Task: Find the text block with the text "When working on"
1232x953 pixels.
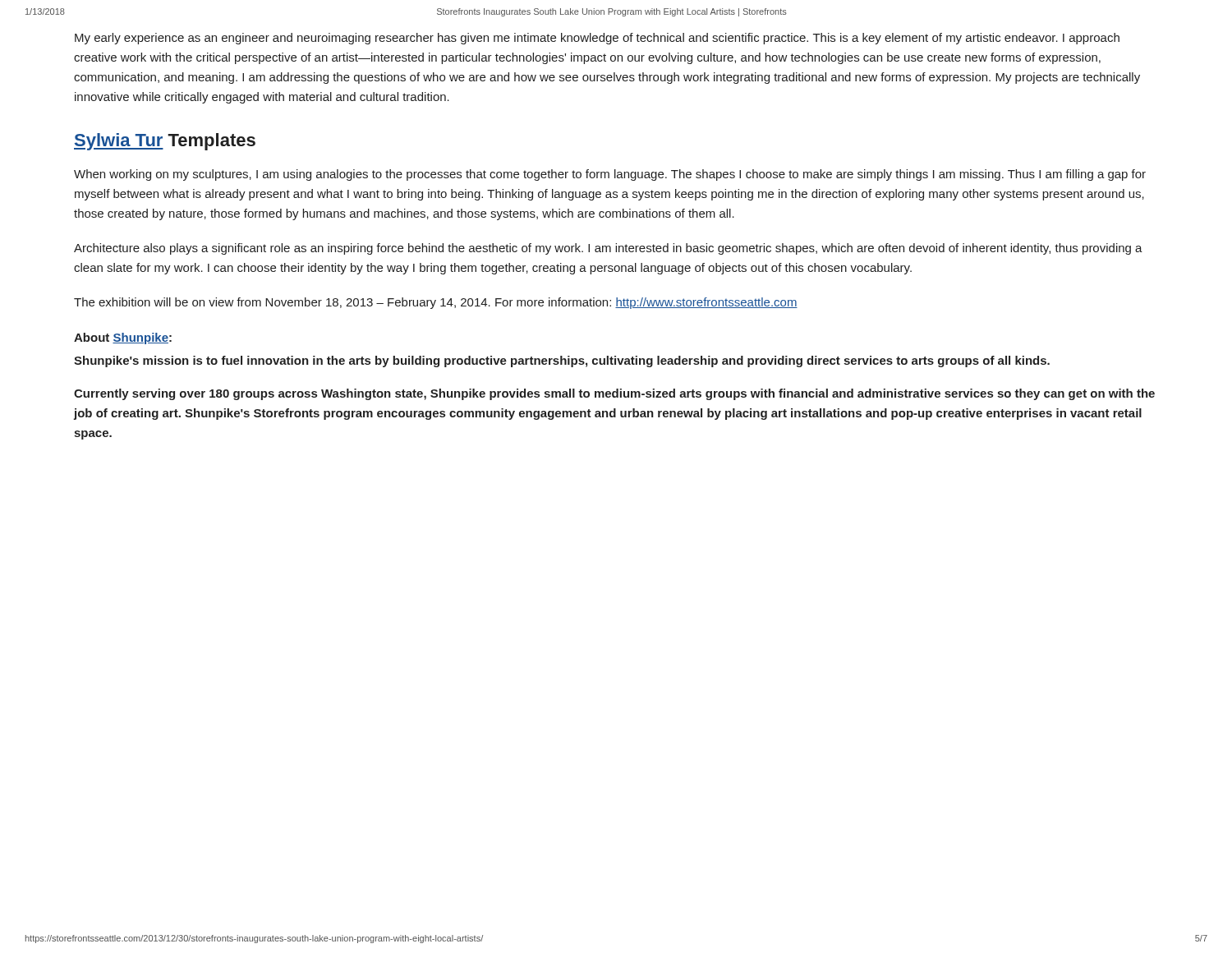Action: pyautogui.click(x=610, y=193)
